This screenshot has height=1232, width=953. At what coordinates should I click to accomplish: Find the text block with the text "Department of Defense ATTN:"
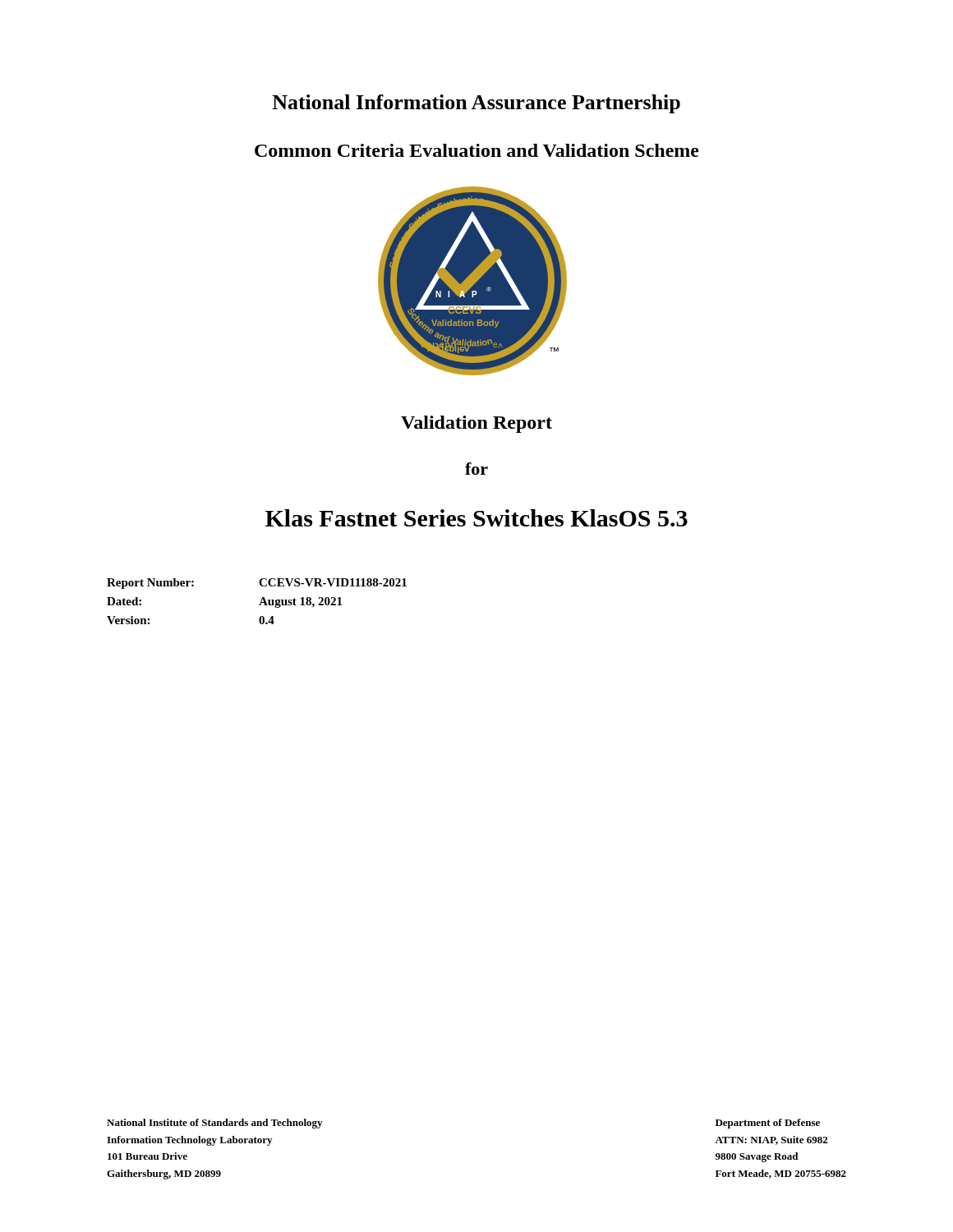coord(781,1148)
